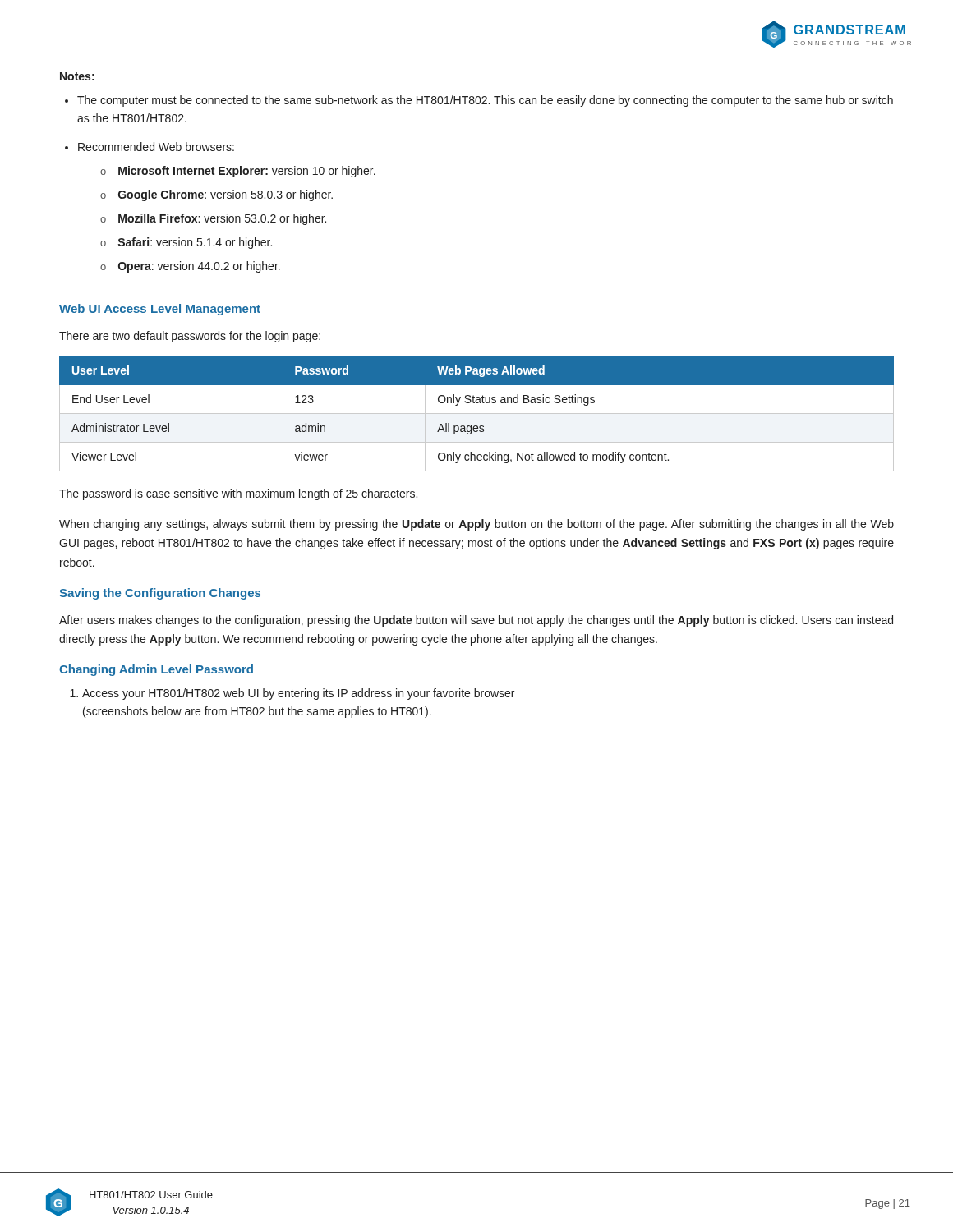Where is the passage that starts "The computer must be connected to the"?
The width and height of the screenshot is (953, 1232).
coord(485,109)
